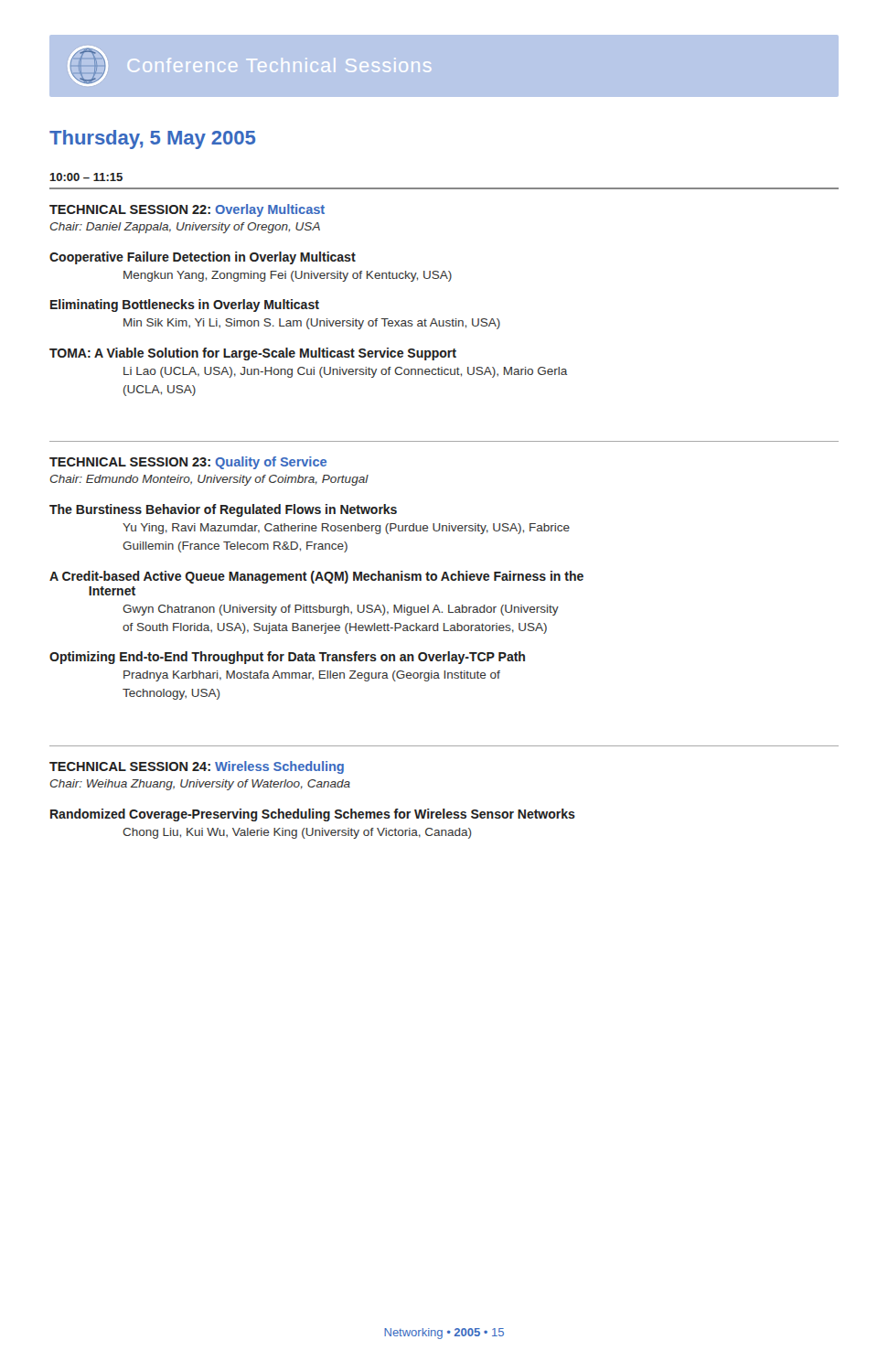Find the text block starting "Thursday, 5 May 2005"
888x1372 pixels.
(x=153, y=138)
